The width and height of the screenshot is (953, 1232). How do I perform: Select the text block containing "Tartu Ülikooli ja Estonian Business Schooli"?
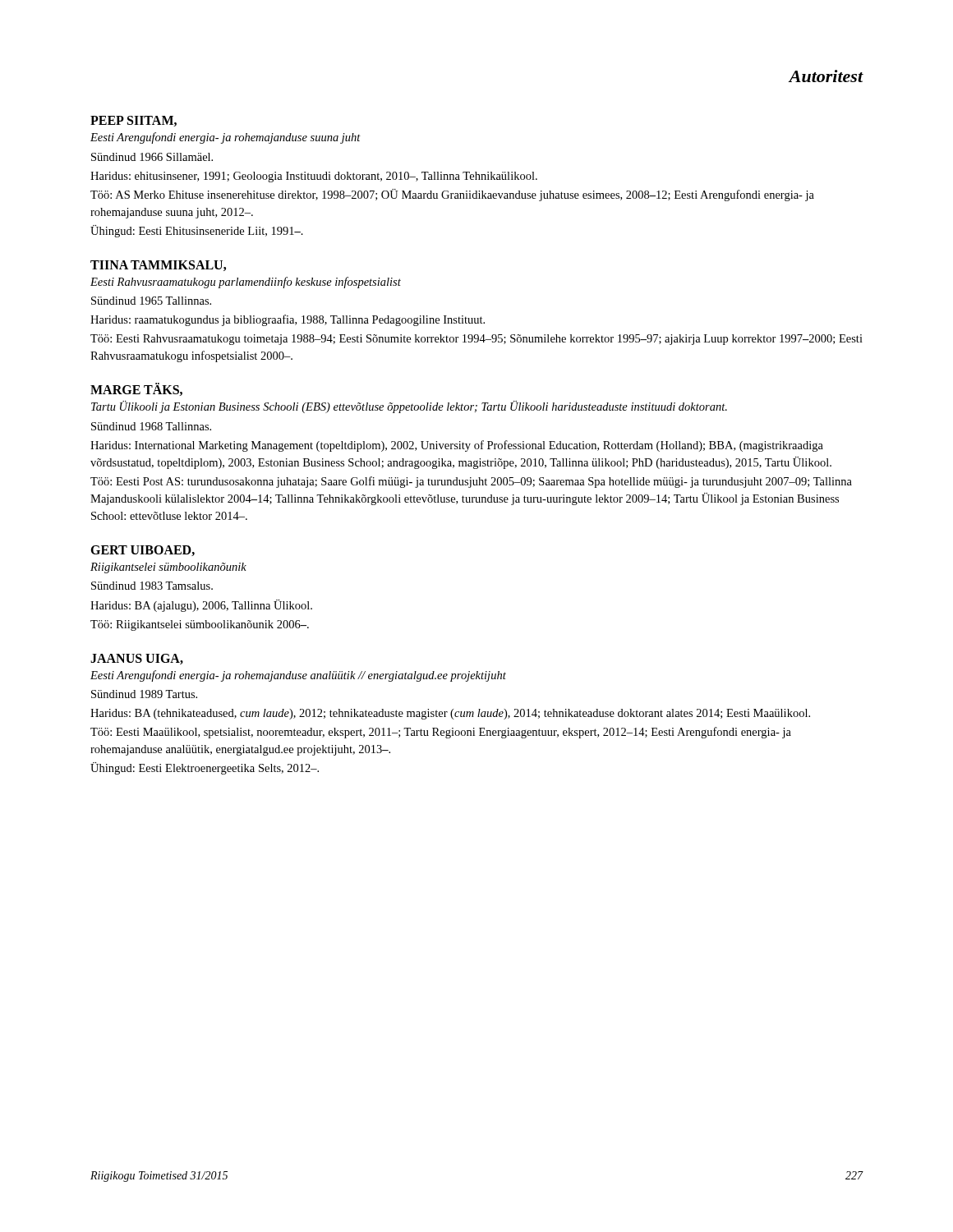click(409, 407)
